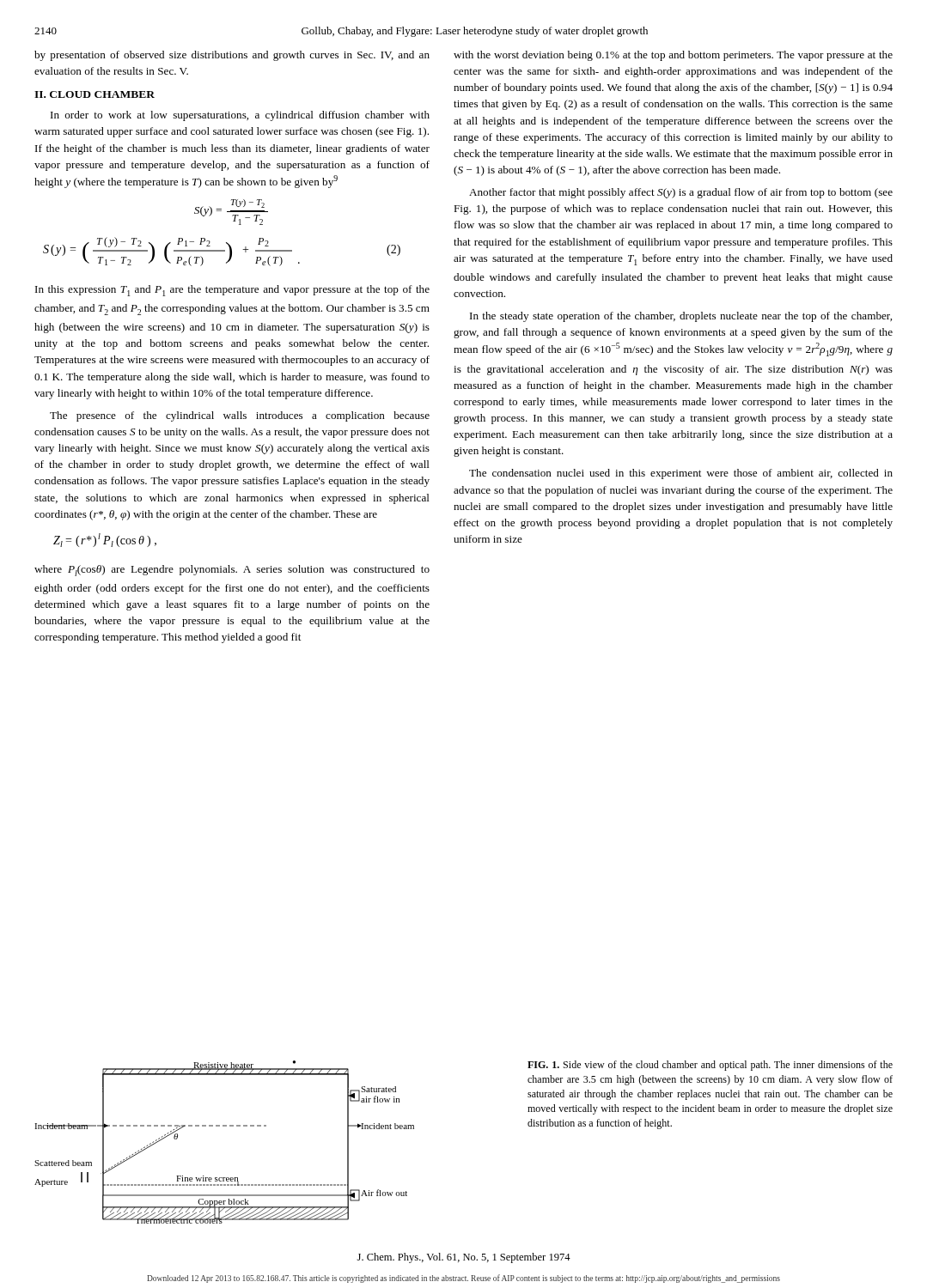Locate the block of text that opens with "by presentation of observed size distributions and"

pyautogui.click(x=232, y=63)
